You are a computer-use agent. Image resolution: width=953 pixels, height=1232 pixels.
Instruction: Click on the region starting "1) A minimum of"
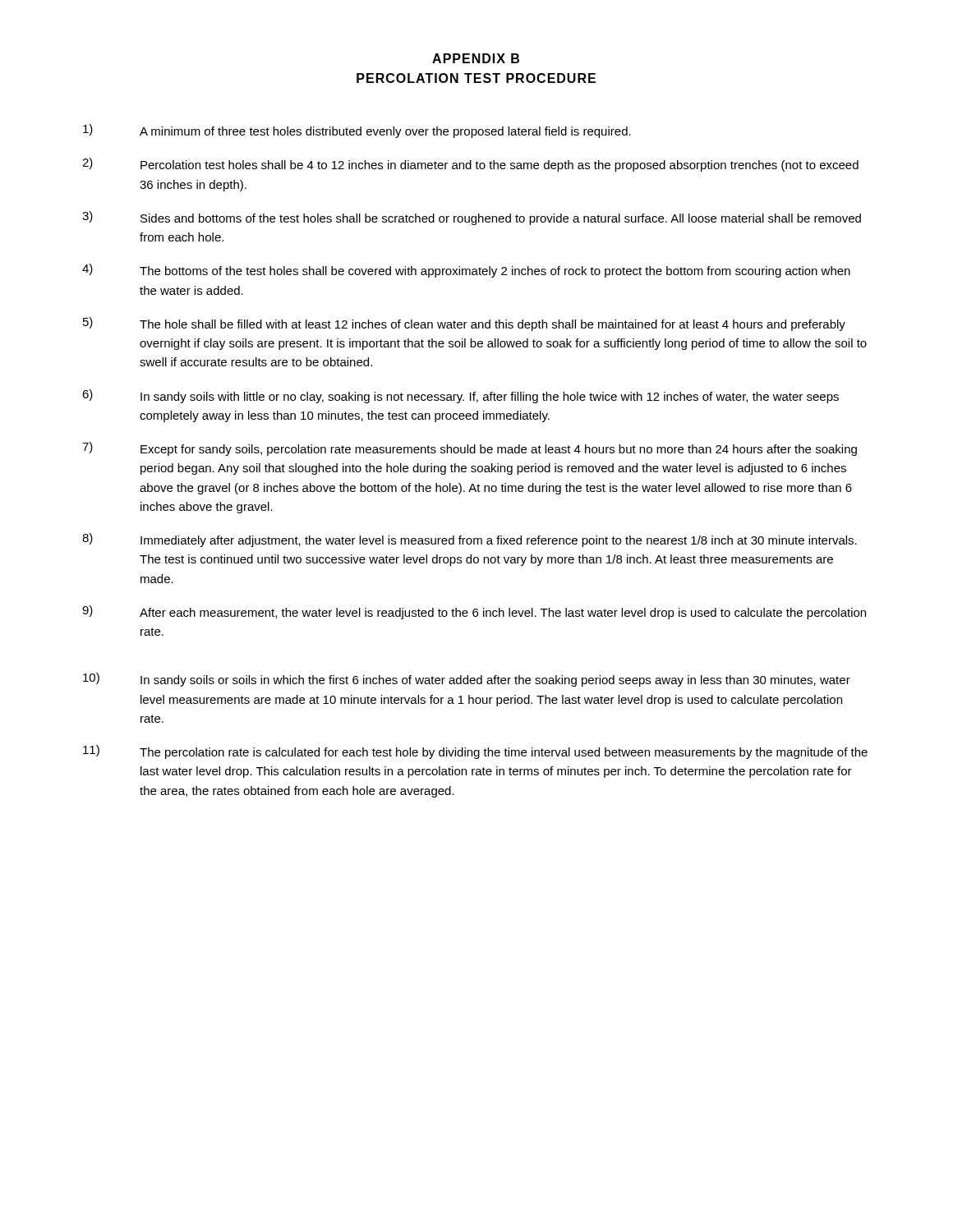[476, 131]
